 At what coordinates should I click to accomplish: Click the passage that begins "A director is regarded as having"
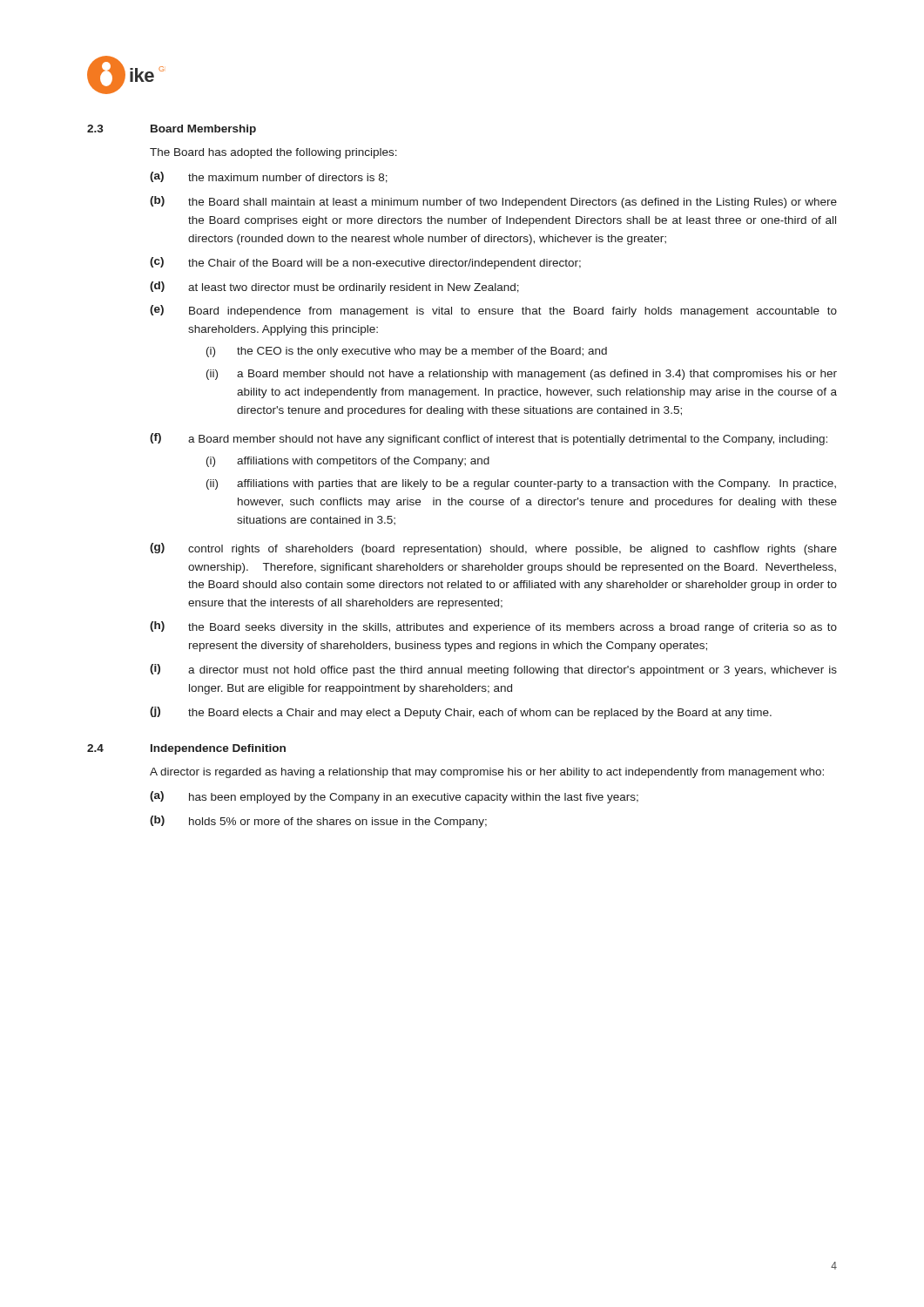coord(487,772)
